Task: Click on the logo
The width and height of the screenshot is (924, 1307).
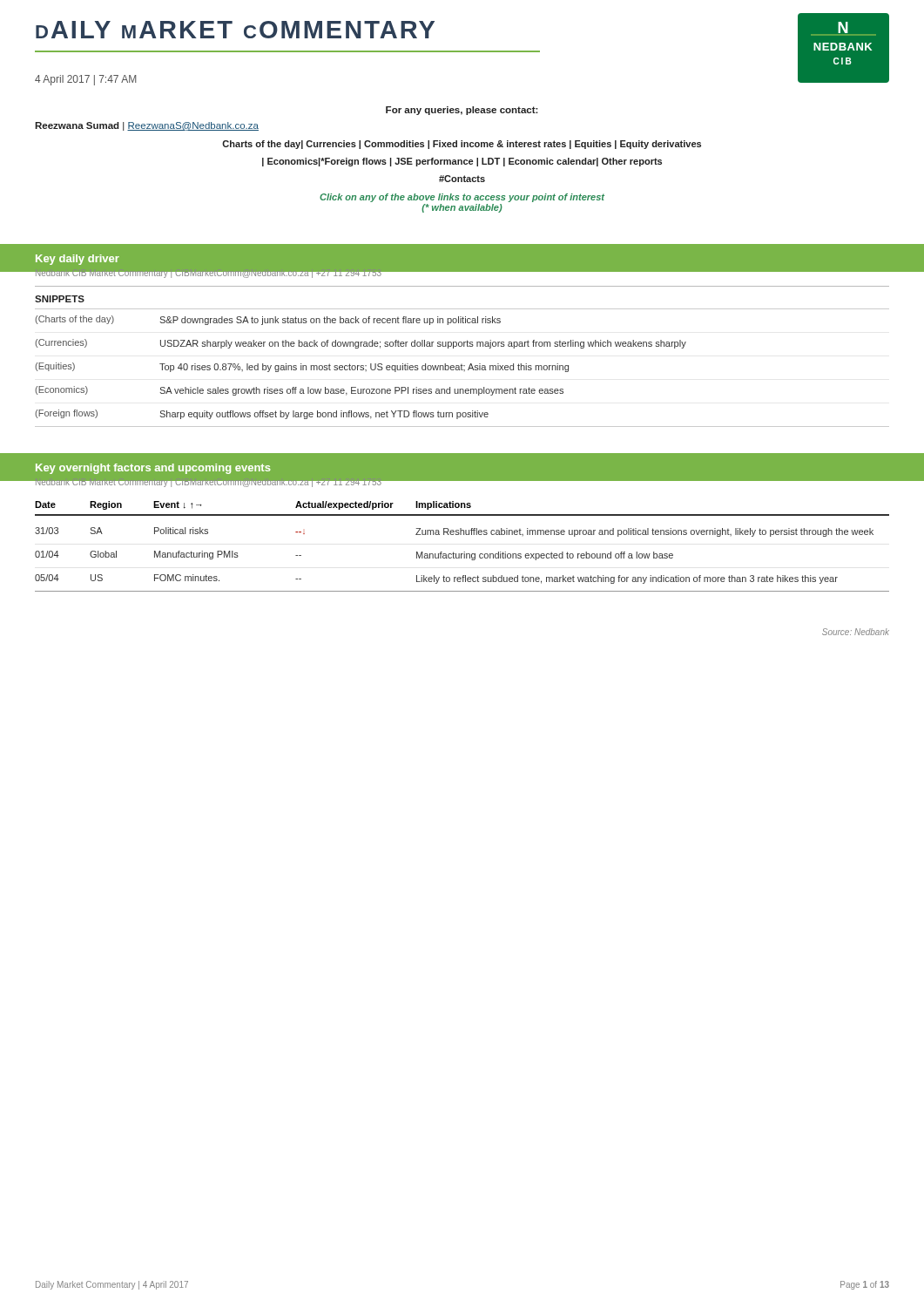Action: point(843,48)
